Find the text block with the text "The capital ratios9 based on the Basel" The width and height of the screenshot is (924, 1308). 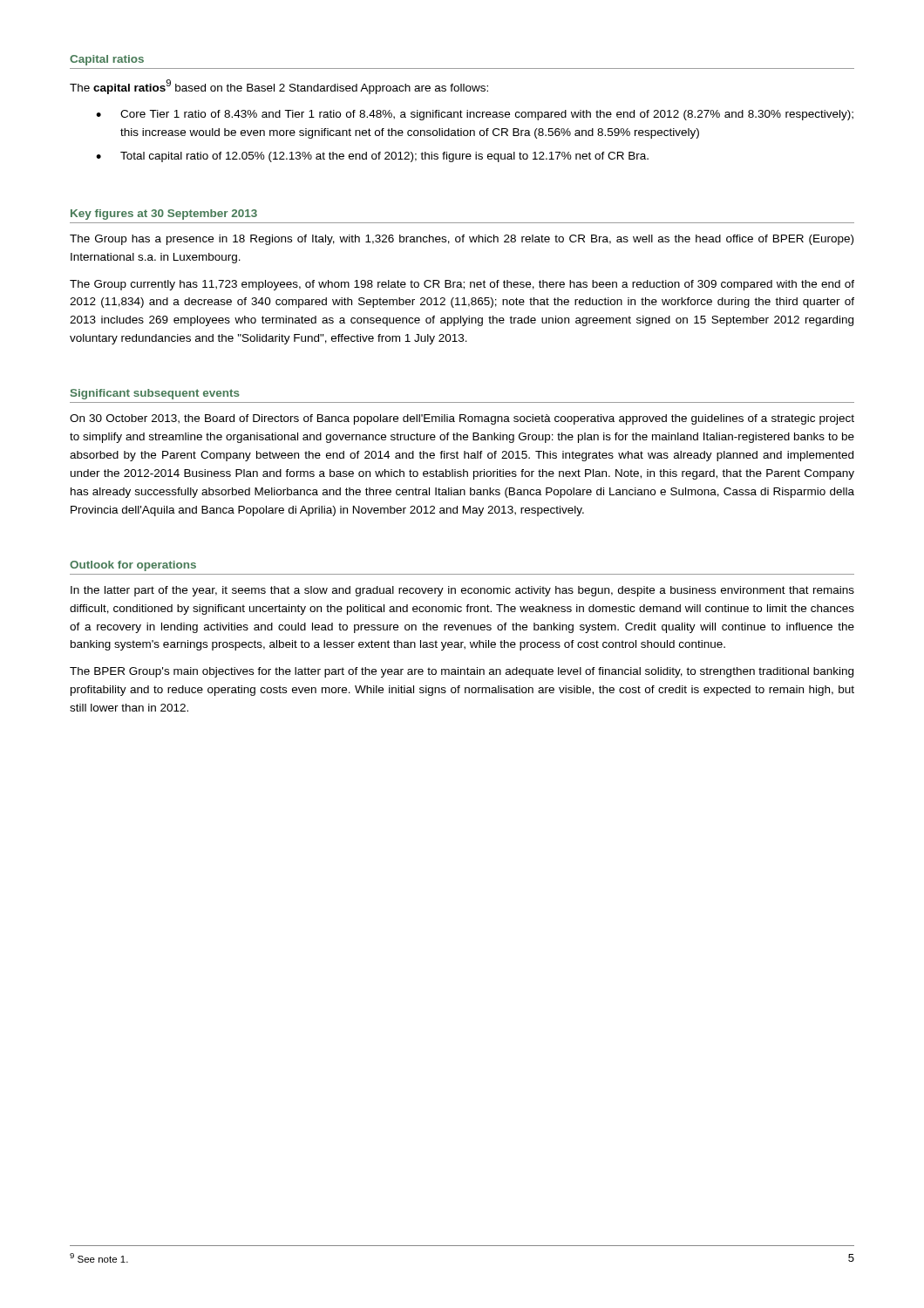[x=280, y=86]
